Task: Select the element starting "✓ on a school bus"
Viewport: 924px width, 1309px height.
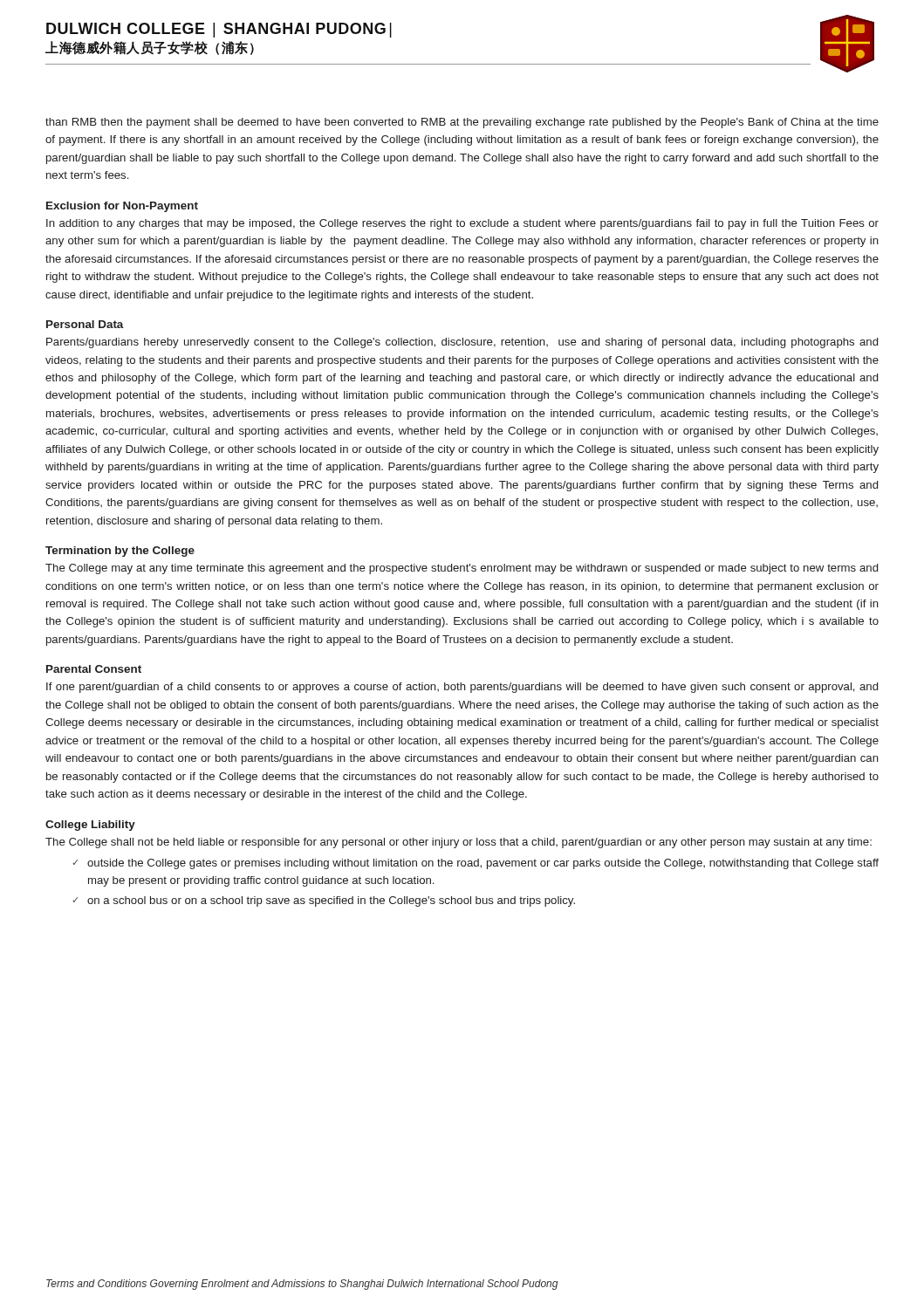Action: 324,901
